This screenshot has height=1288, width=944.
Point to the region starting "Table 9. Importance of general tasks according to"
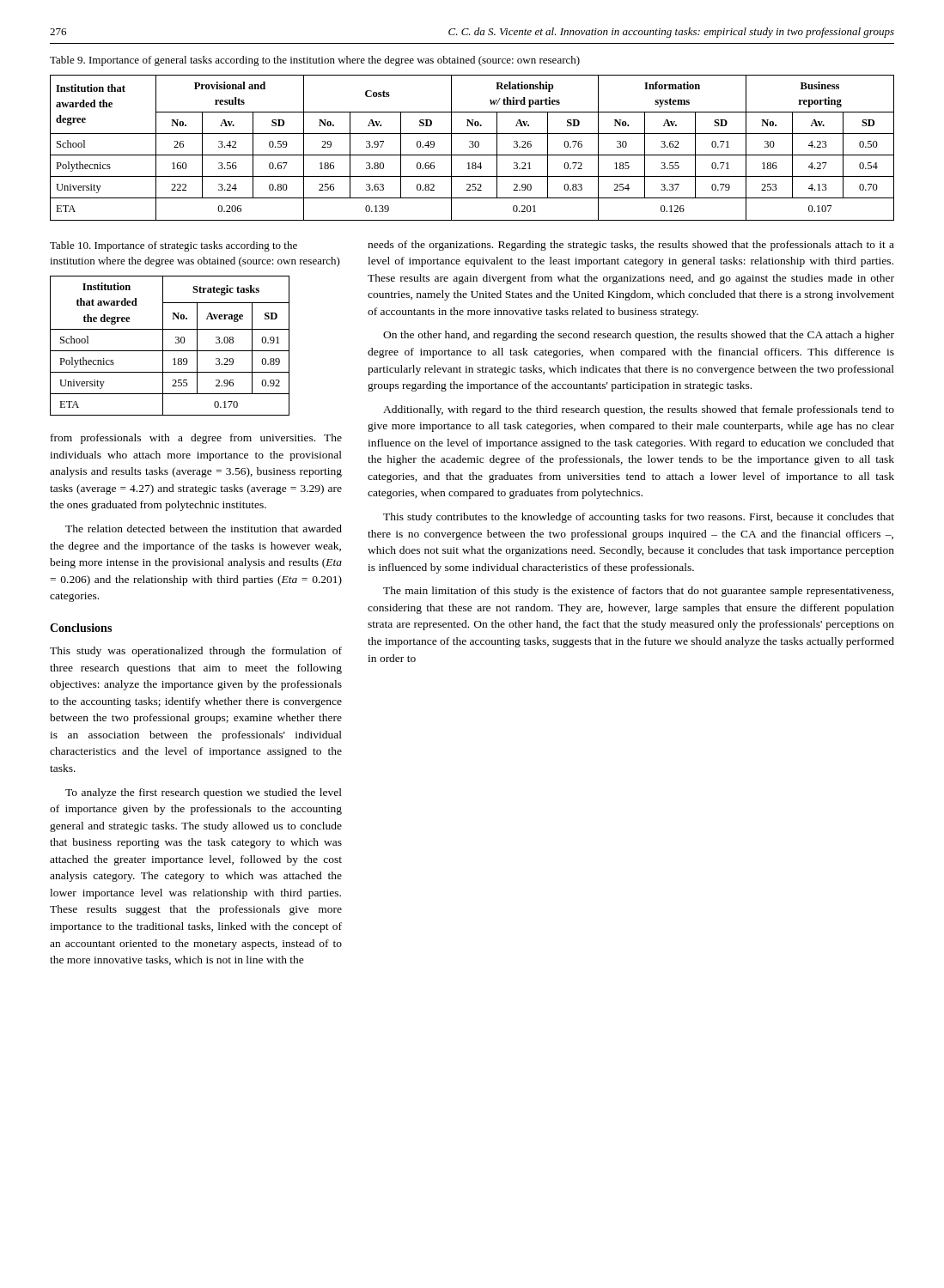point(315,60)
